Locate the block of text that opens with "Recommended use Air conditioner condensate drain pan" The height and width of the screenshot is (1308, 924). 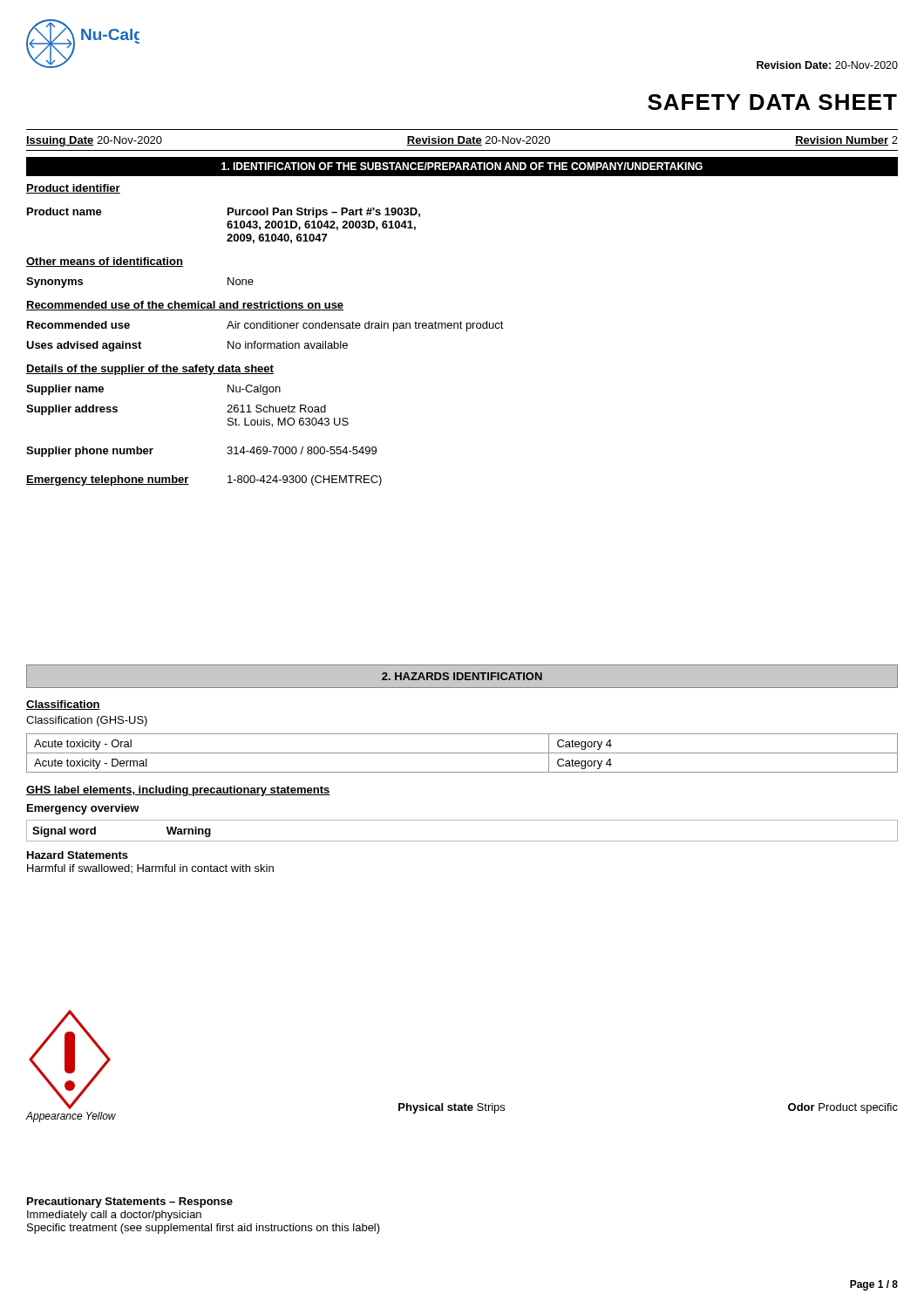tap(265, 325)
